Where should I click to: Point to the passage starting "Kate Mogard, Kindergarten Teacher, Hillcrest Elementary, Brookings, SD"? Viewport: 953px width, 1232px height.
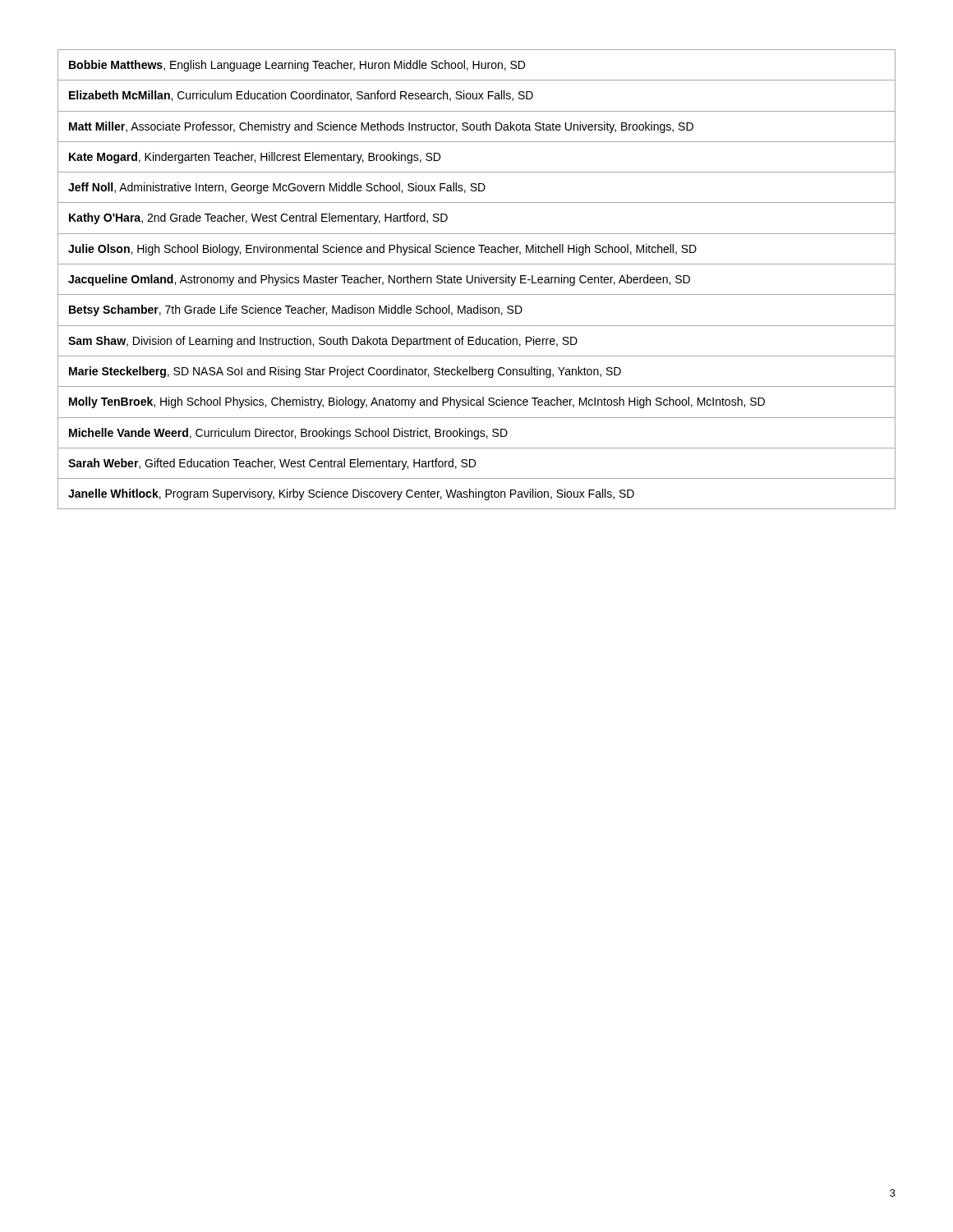(255, 157)
